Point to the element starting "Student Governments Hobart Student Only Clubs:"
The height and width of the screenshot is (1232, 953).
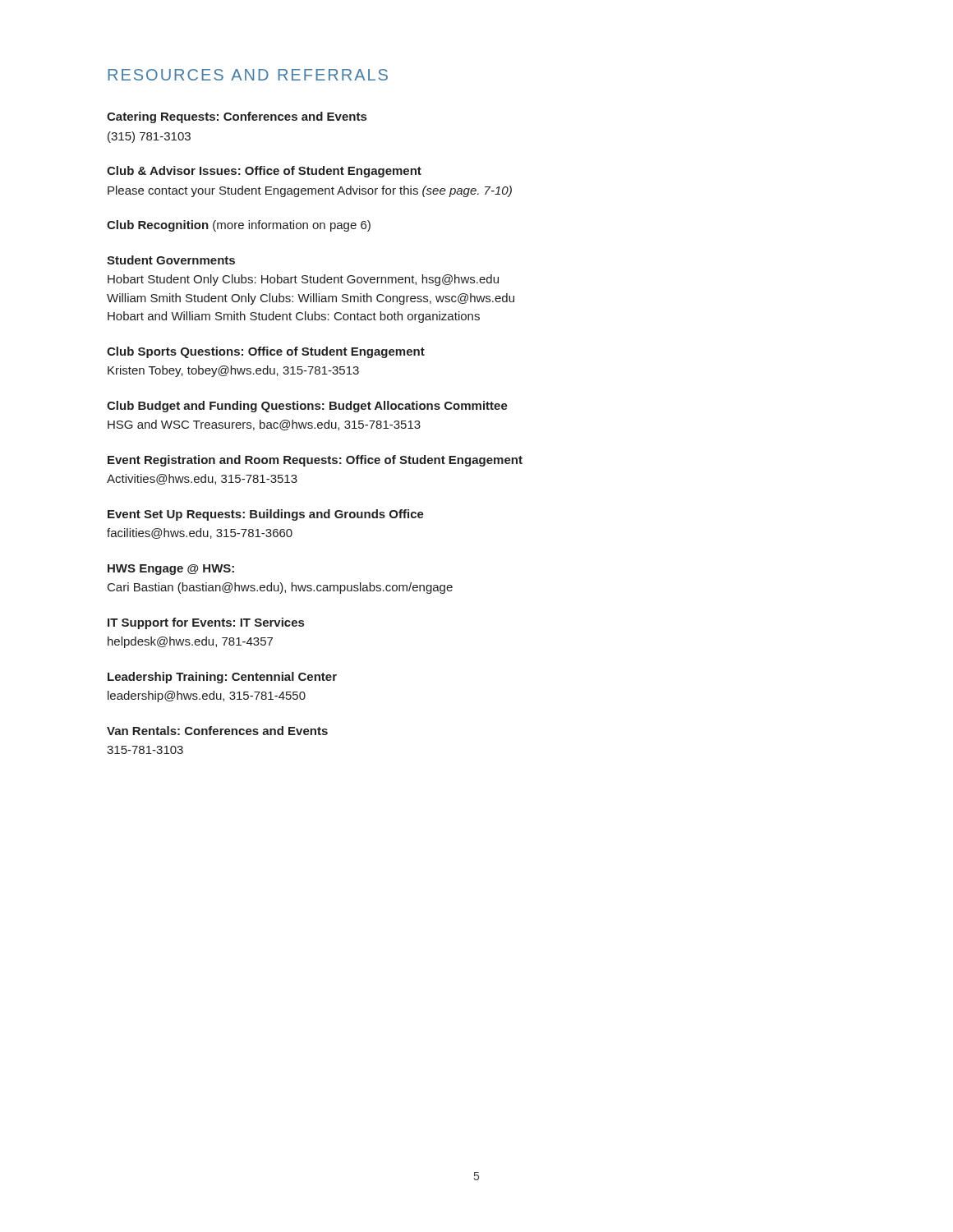click(476, 288)
